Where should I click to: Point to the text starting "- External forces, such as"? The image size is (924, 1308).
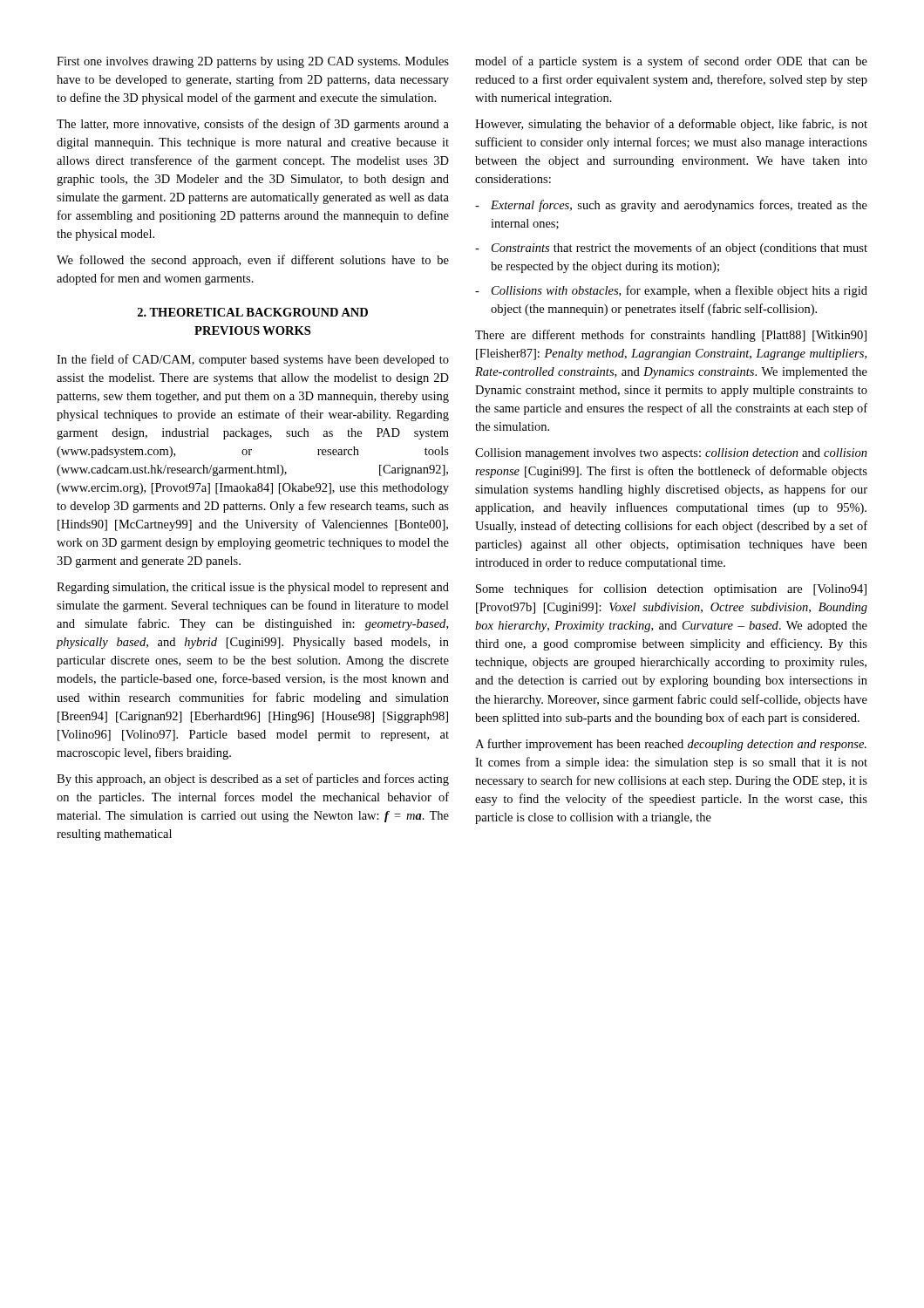[671, 215]
